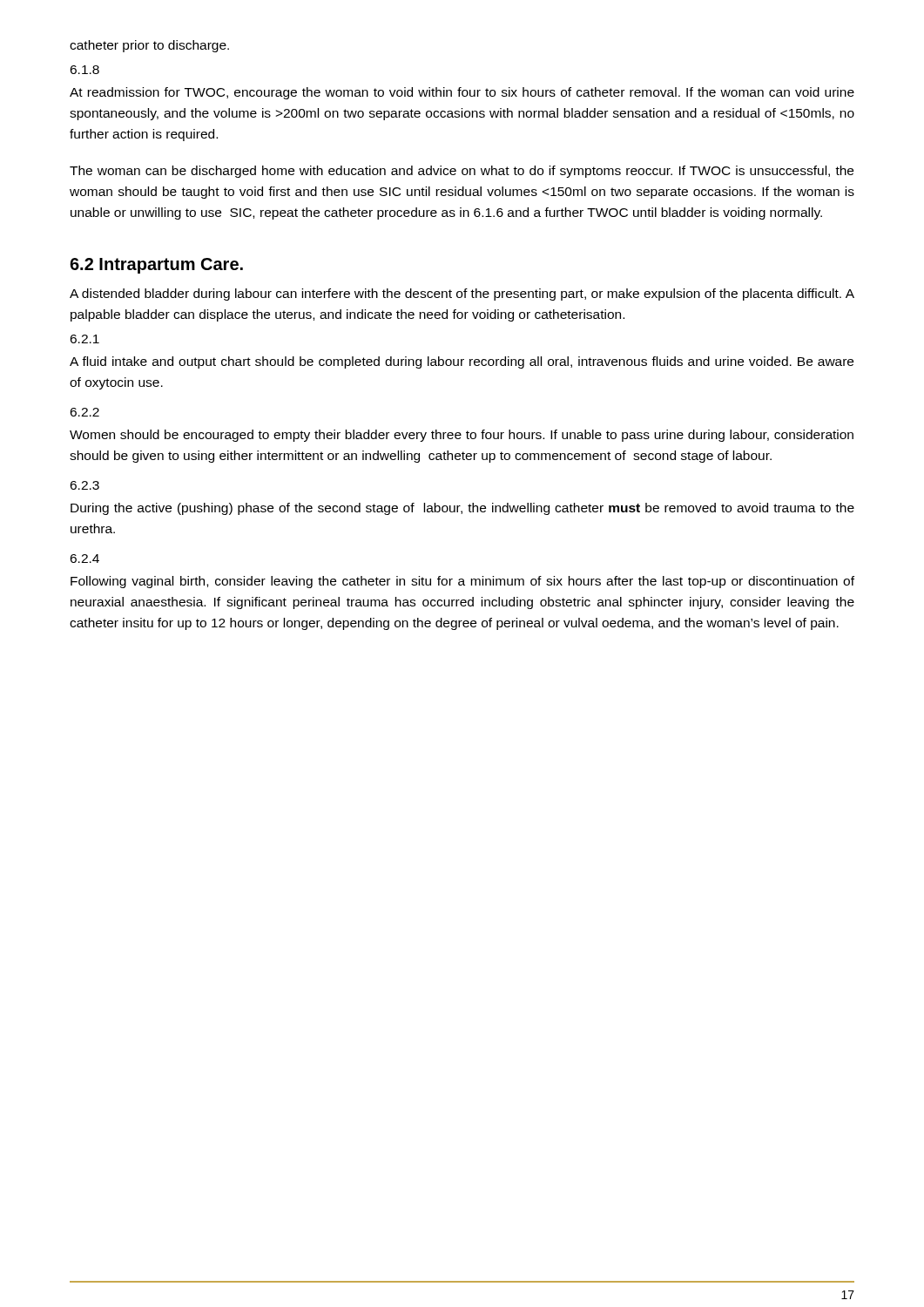Click on the text block starting "Women should be"
This screenshot has width=924, height=1307.
[x=462, y=445]
